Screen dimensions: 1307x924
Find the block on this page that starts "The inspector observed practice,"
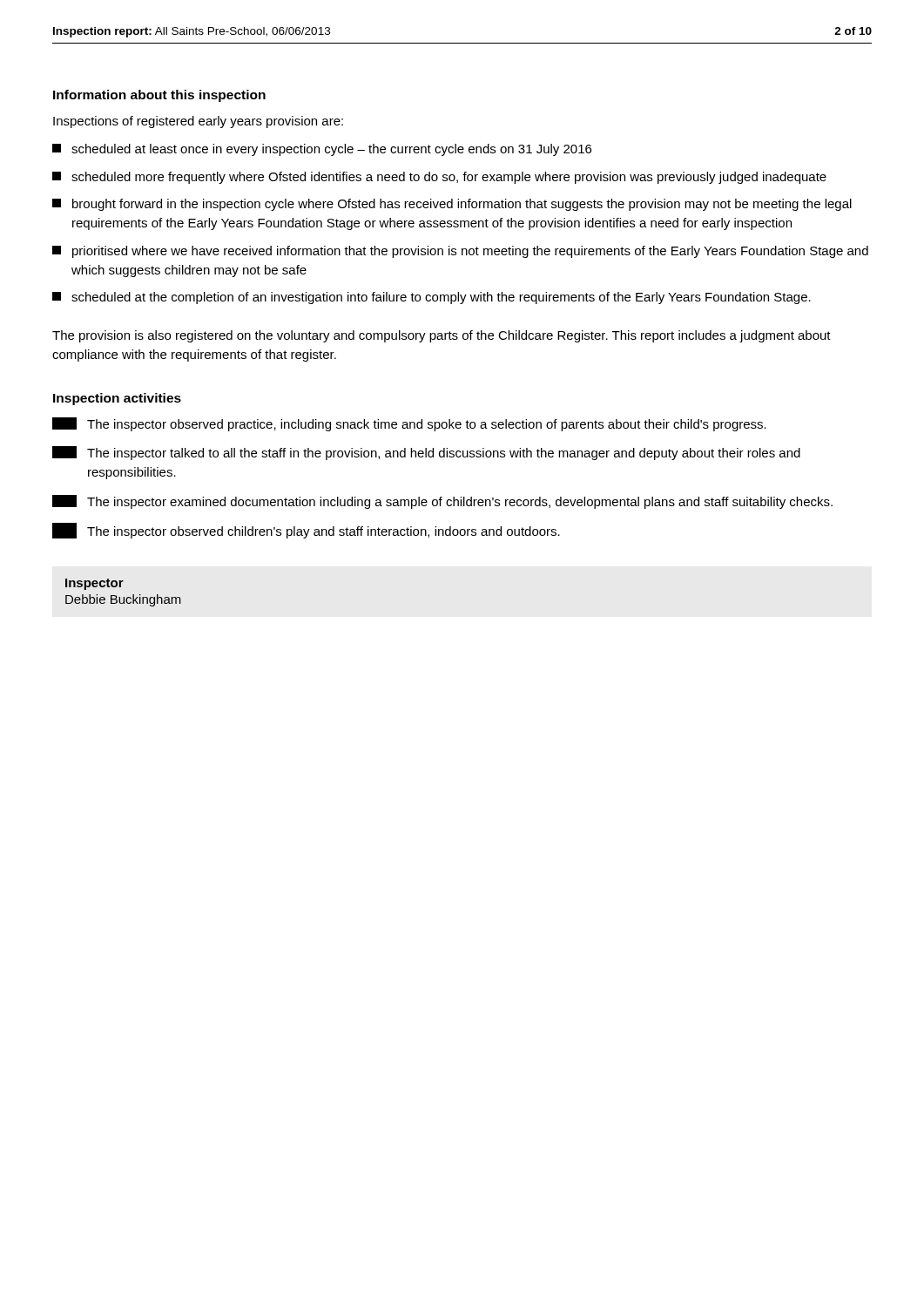tap(410, 424)
